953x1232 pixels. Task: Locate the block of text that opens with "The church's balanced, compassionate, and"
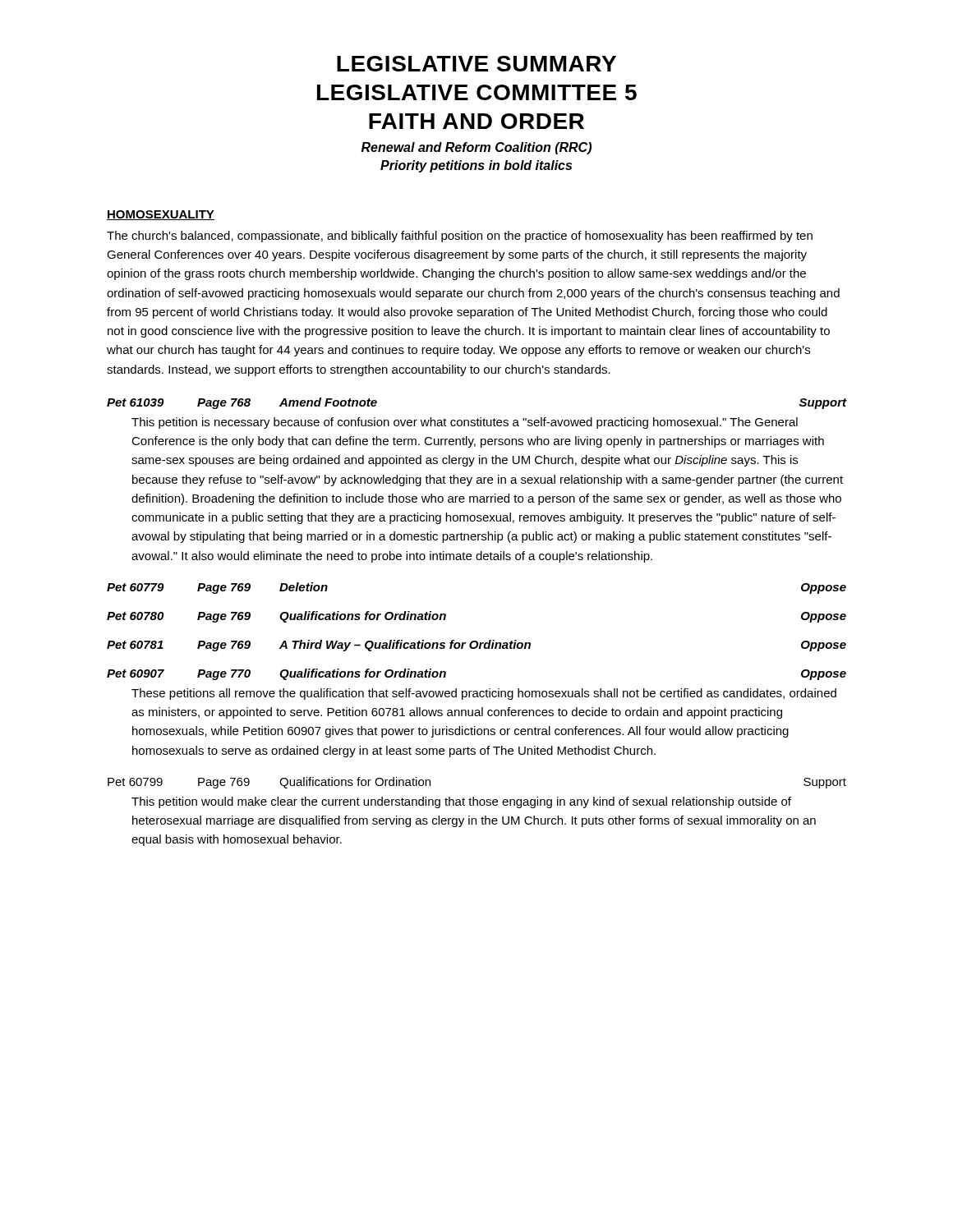[473, 302]
